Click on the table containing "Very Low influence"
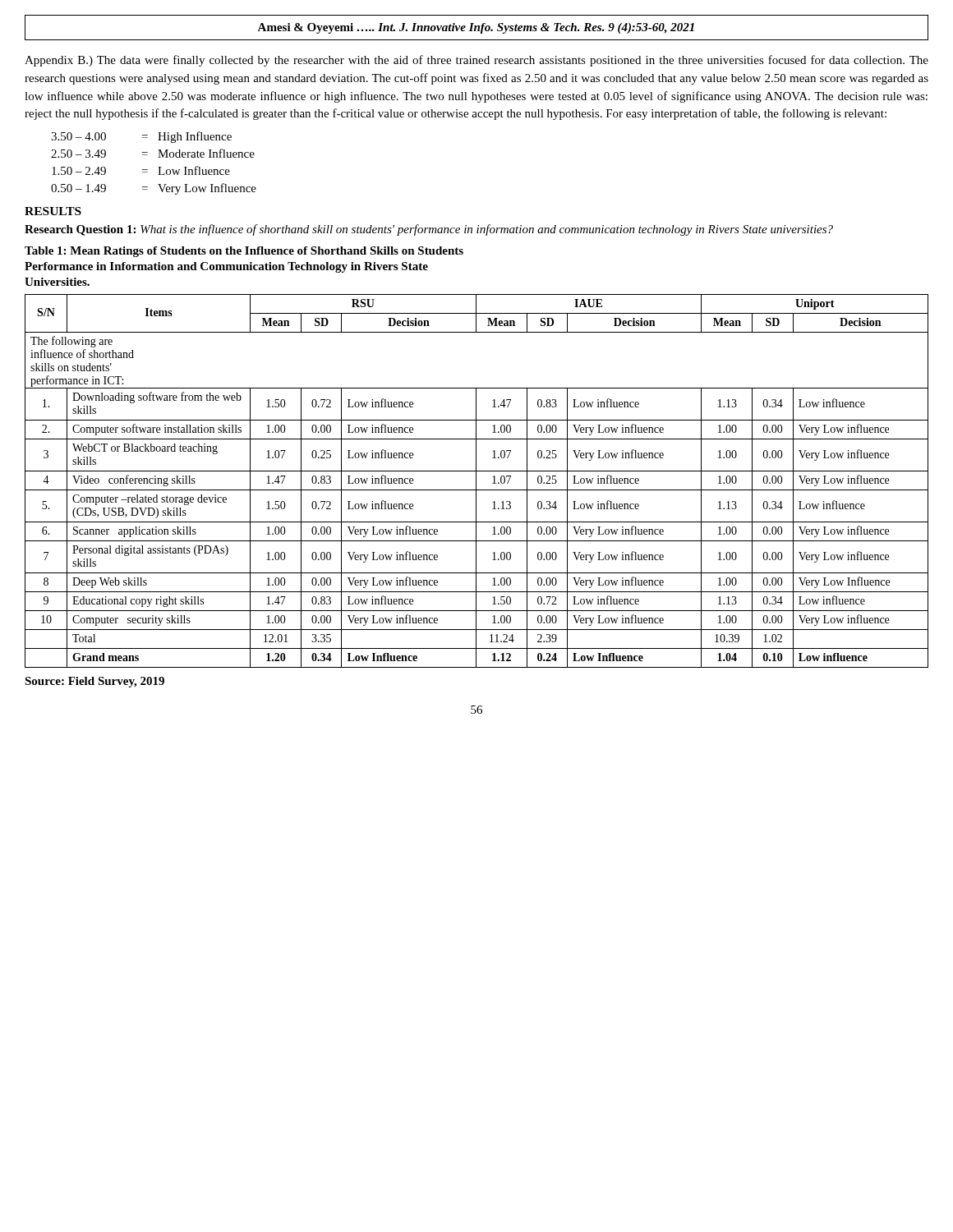The image size is (953, 1232). coord(476,456)
